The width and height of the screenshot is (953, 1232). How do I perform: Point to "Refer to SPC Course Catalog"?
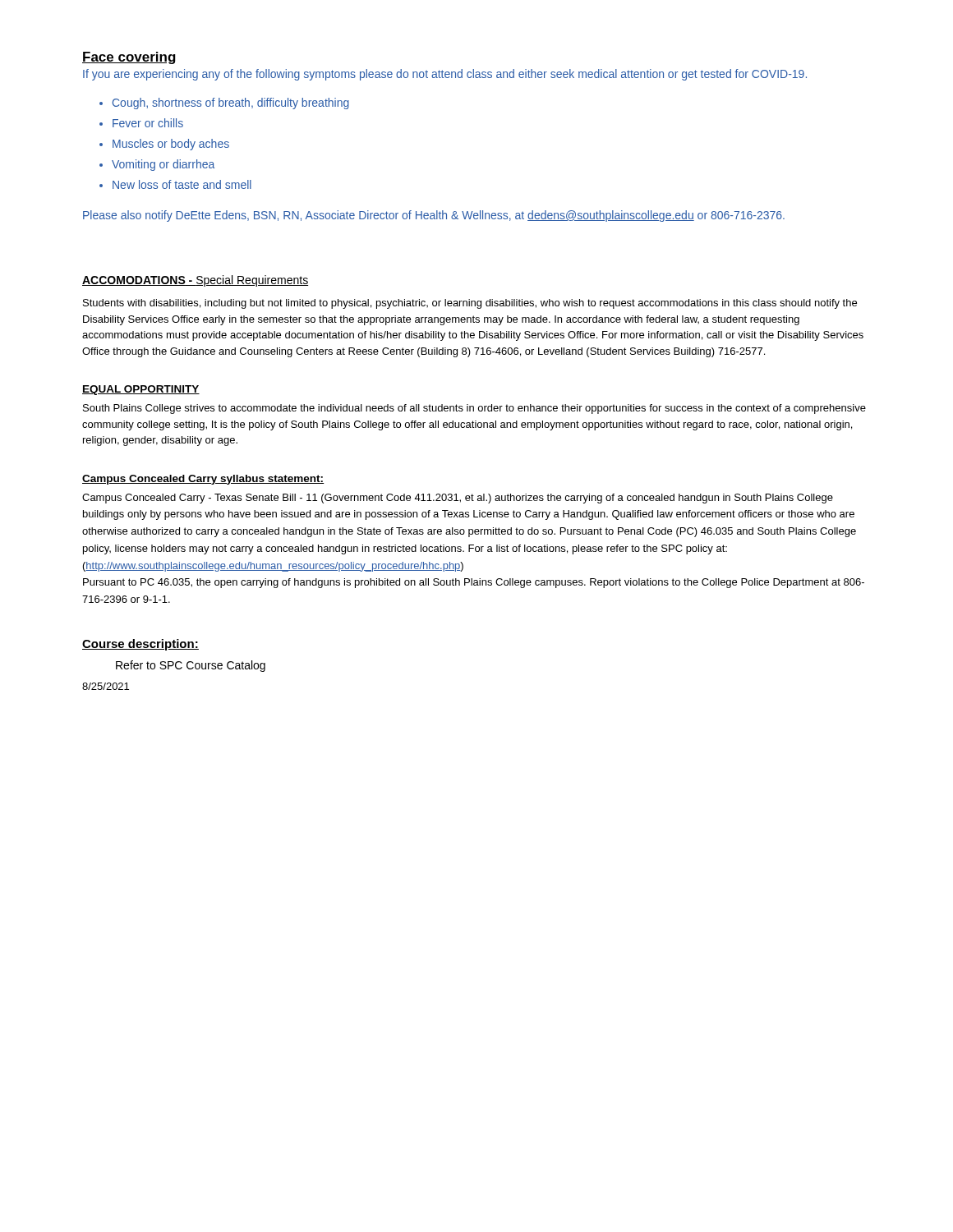(x=190, y=665)
